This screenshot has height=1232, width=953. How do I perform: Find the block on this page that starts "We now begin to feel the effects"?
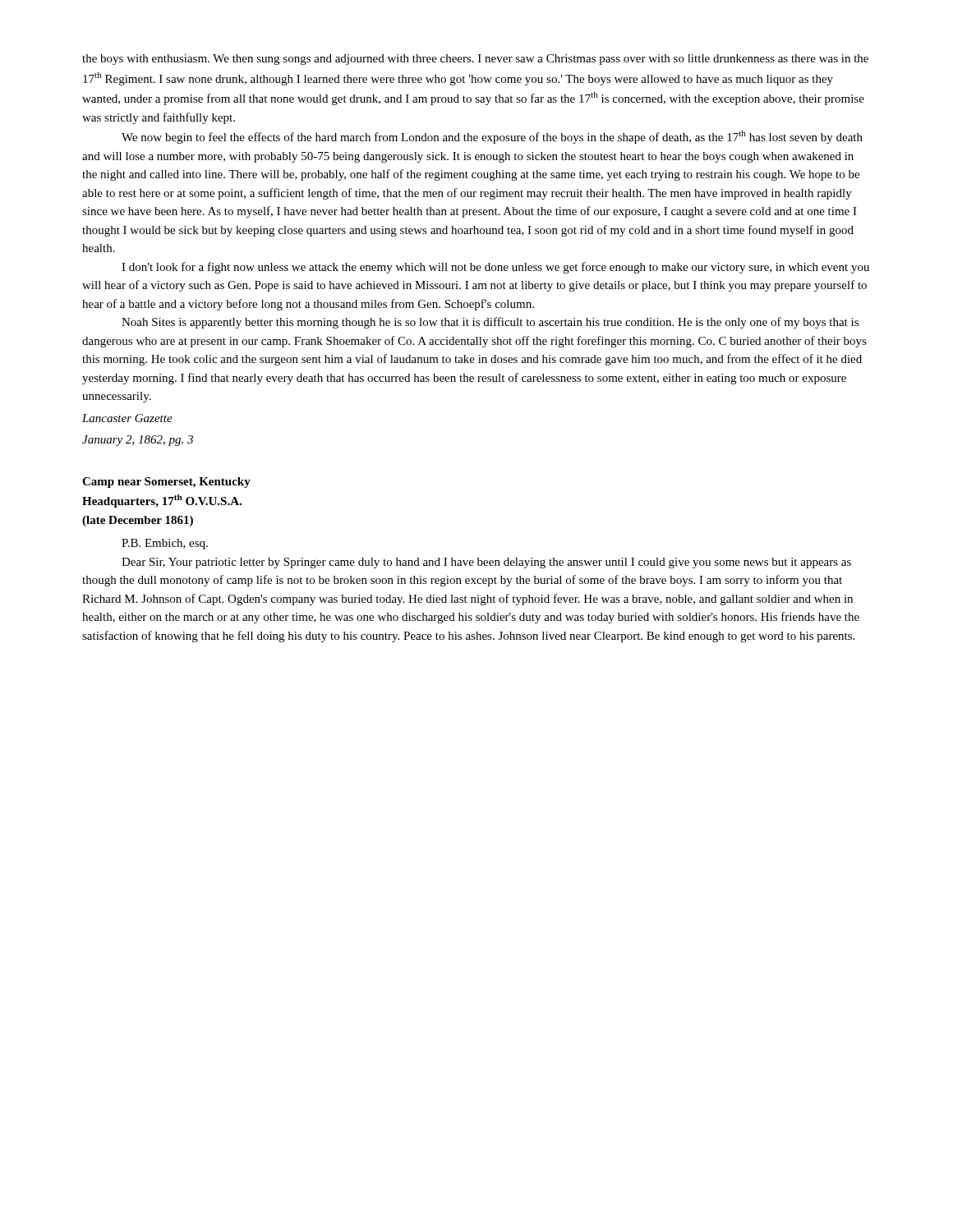click(x=476, y=192)
